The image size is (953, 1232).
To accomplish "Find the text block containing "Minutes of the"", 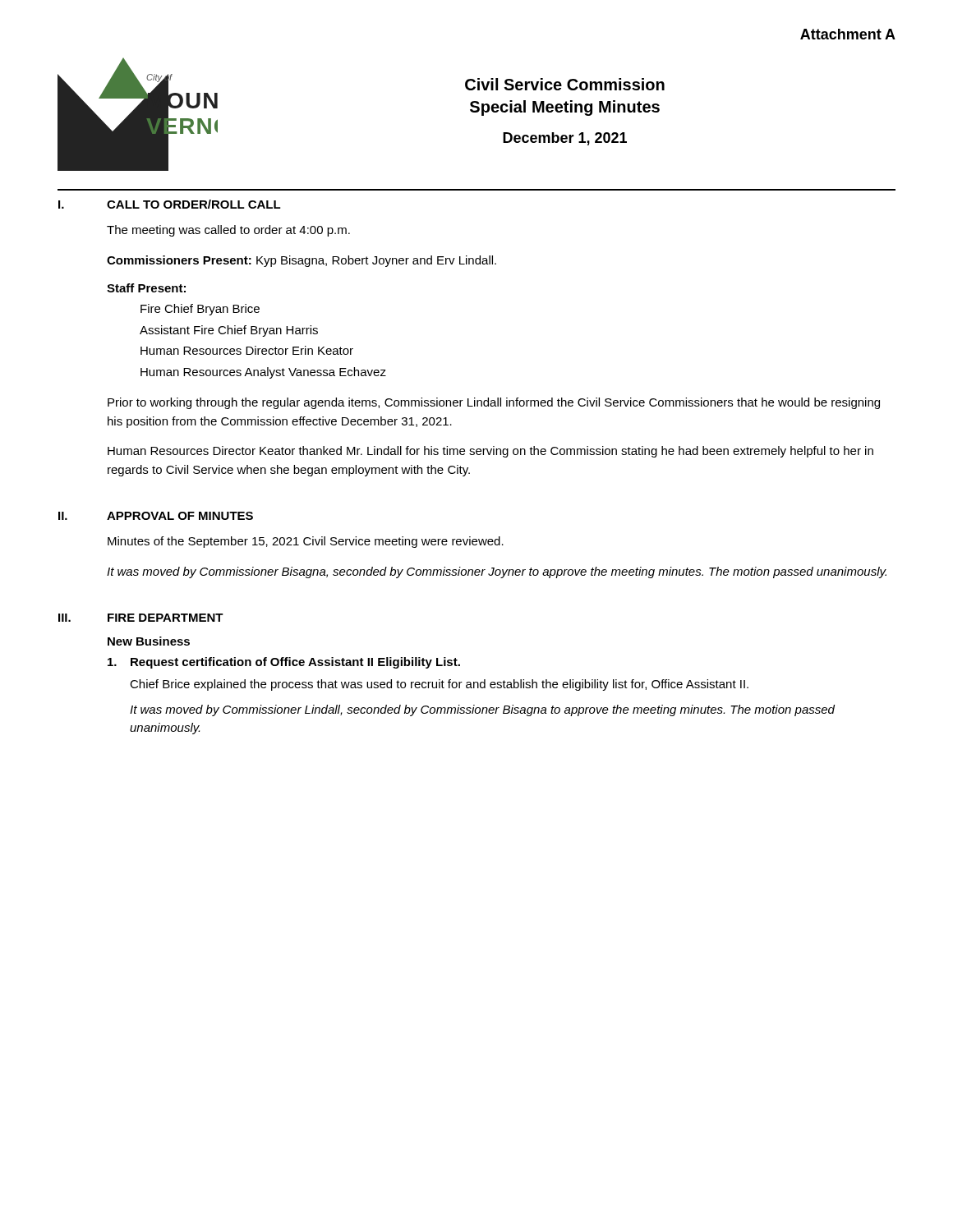I will (305, 541).
